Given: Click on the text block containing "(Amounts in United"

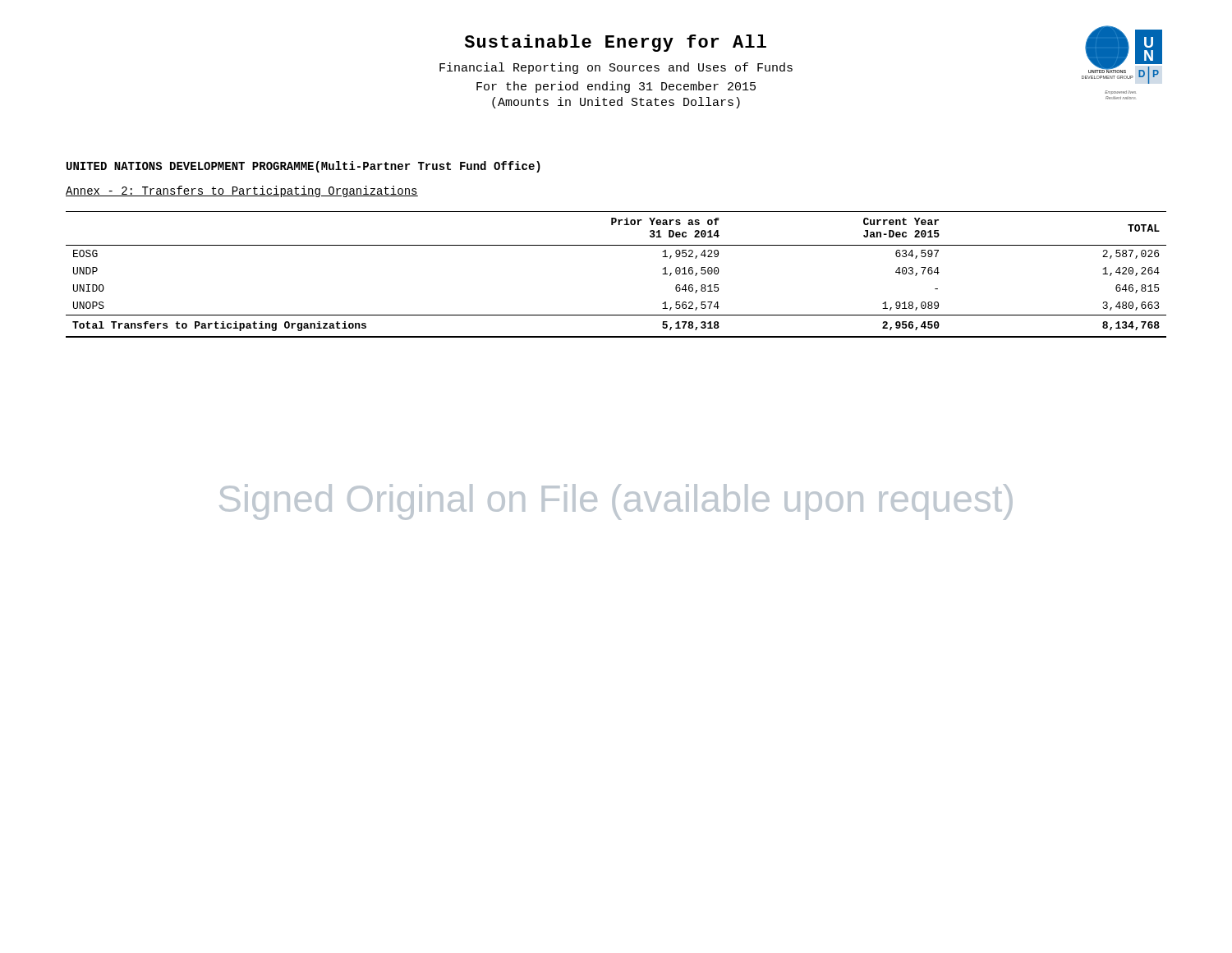Looking at the screenshot, I should 616,103.
